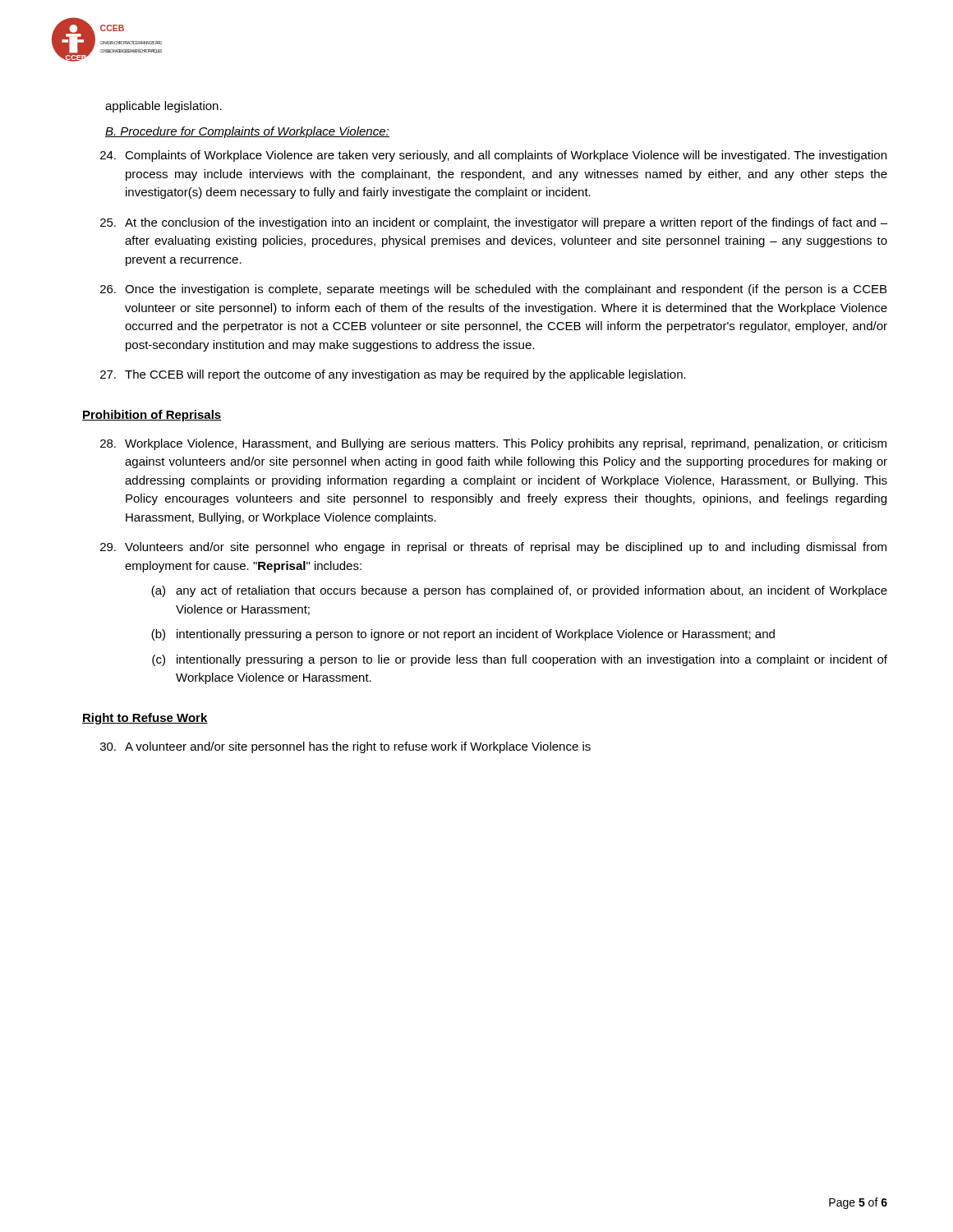The height and width of the screenshot is (1232, 953).
Task: Point to the text starting "30. A volunteer and/or site"
Action: coord(485,746)
